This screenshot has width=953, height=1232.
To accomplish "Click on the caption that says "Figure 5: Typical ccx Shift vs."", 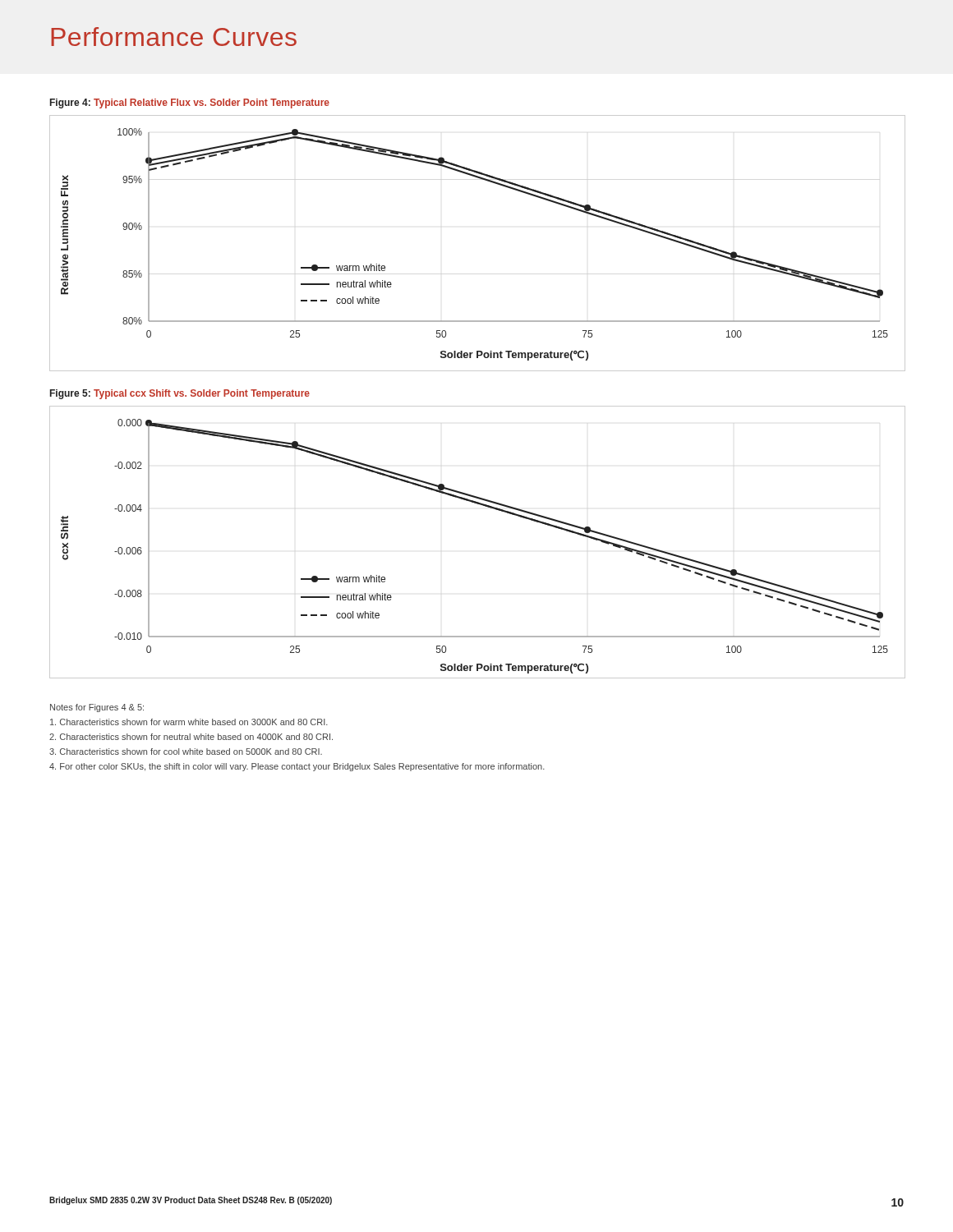I will click(179, 393).
